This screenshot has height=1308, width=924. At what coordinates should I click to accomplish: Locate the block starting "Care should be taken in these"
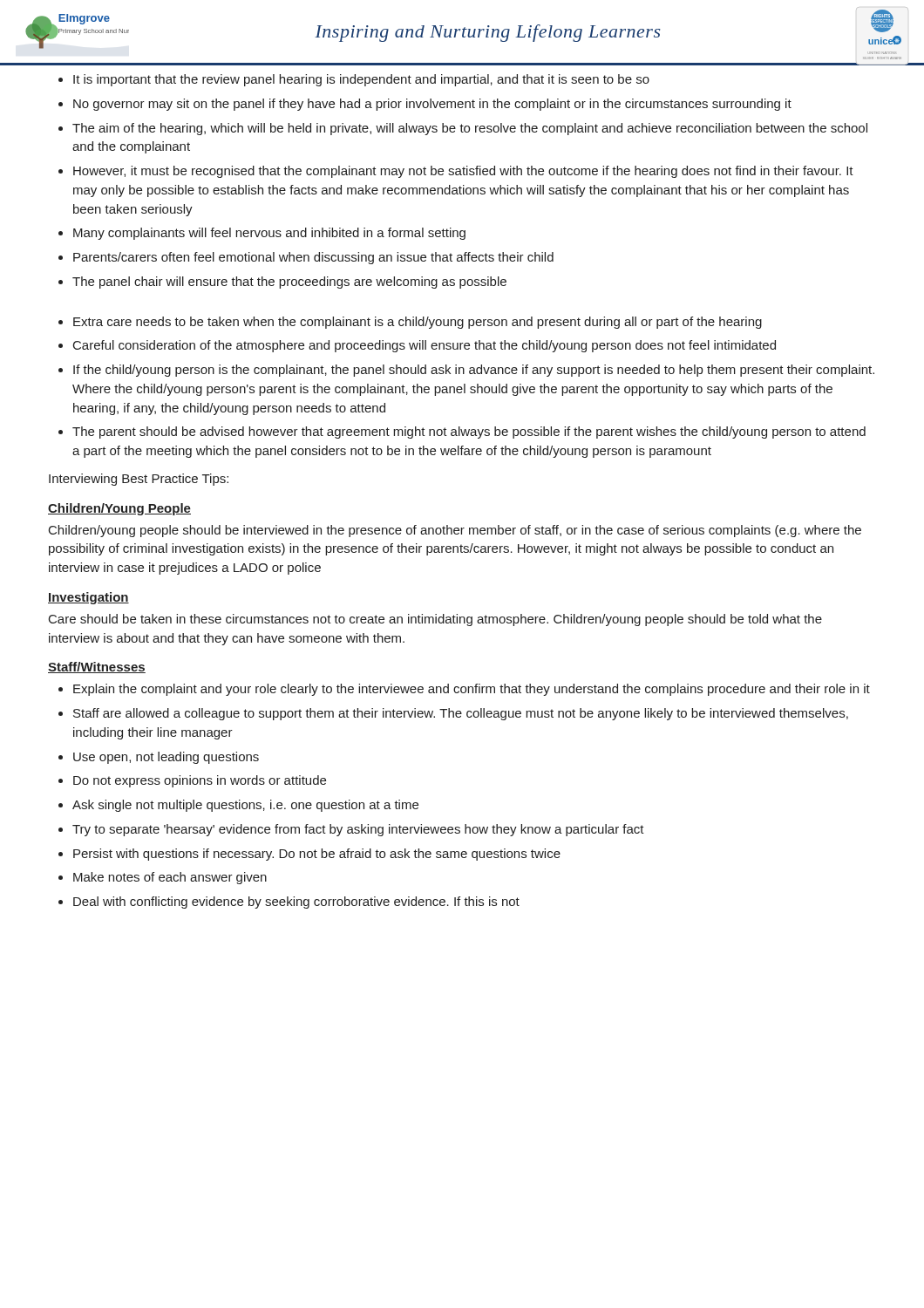coord(435,628)
